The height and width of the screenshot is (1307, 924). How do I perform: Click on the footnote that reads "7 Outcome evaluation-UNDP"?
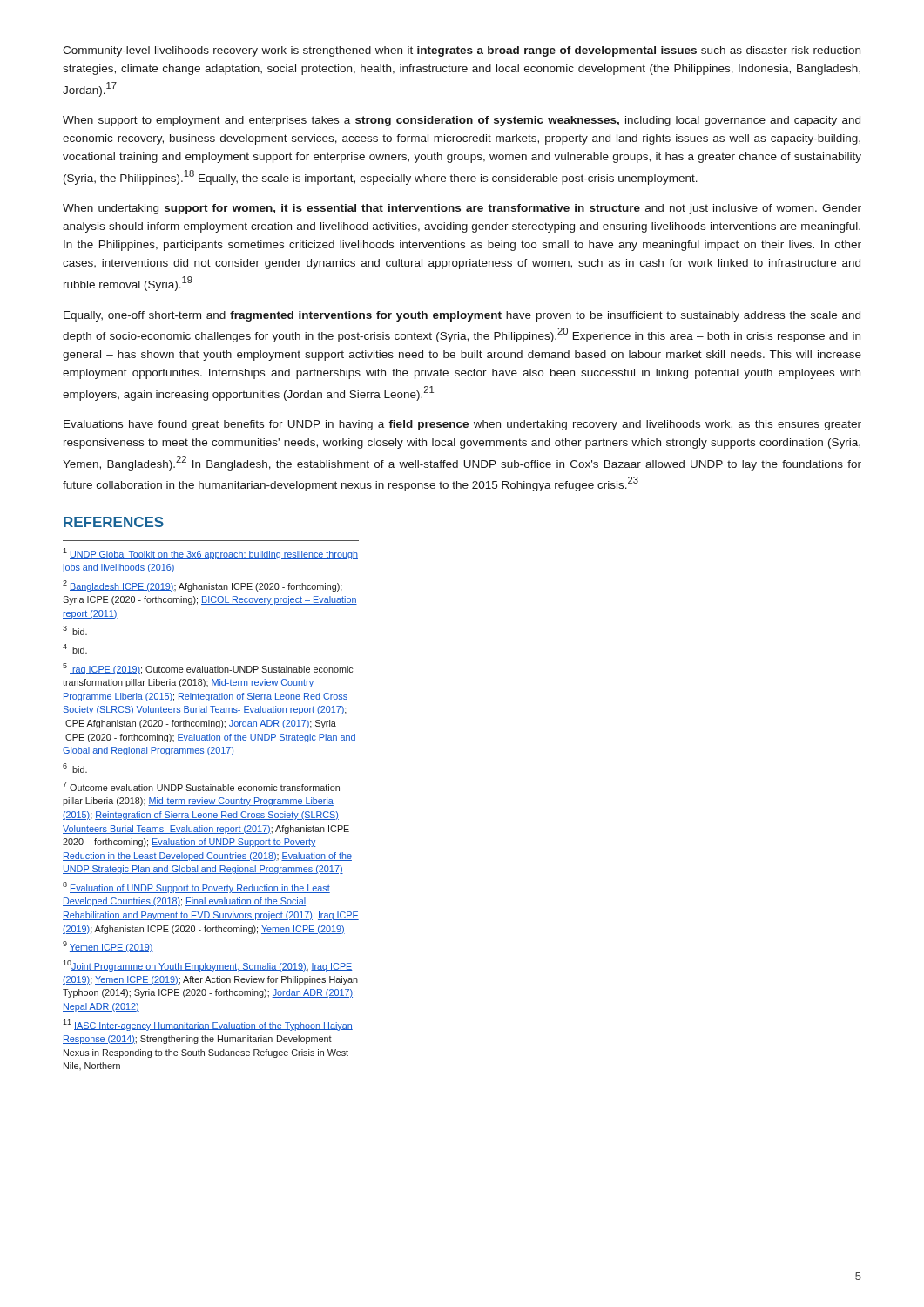coord(207,827)
